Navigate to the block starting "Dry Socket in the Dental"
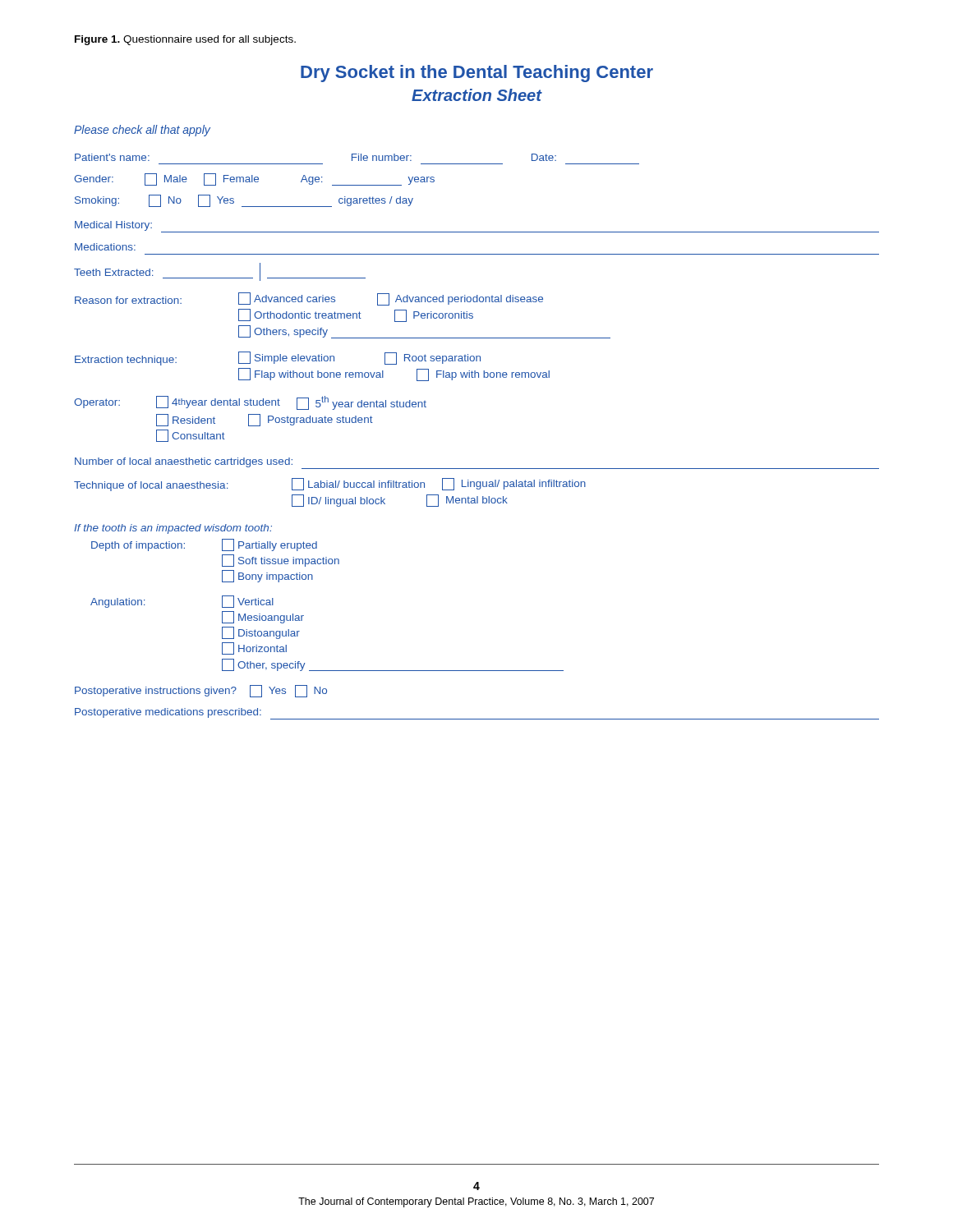Viewport: 953px width, 1232px height. tap(476, 83)
